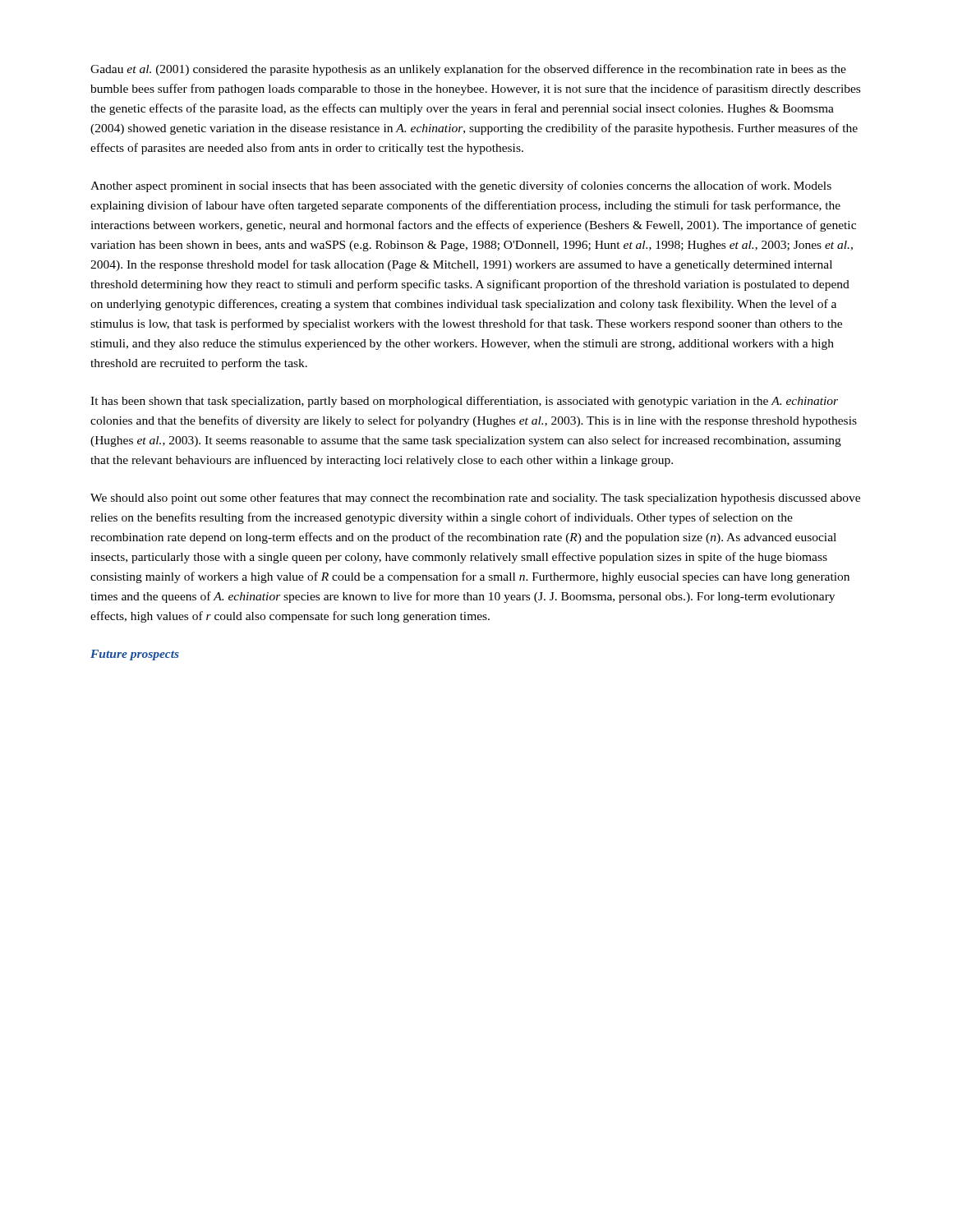Viewport: 953px width, 1232px height.
Task: Locate the section header
Action: tap(135, 654)
